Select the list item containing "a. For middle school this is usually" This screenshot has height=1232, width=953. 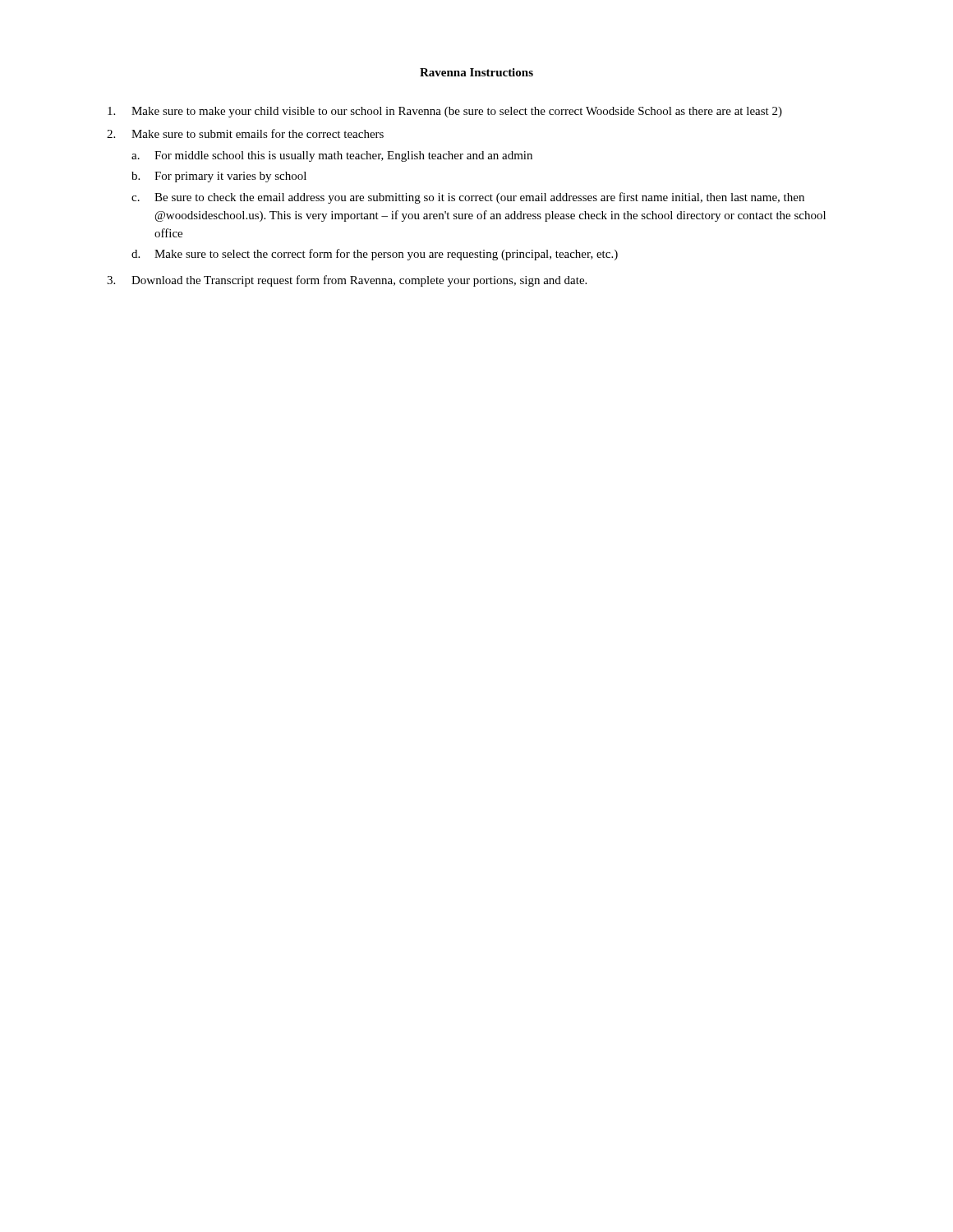(x=489, y=156)
